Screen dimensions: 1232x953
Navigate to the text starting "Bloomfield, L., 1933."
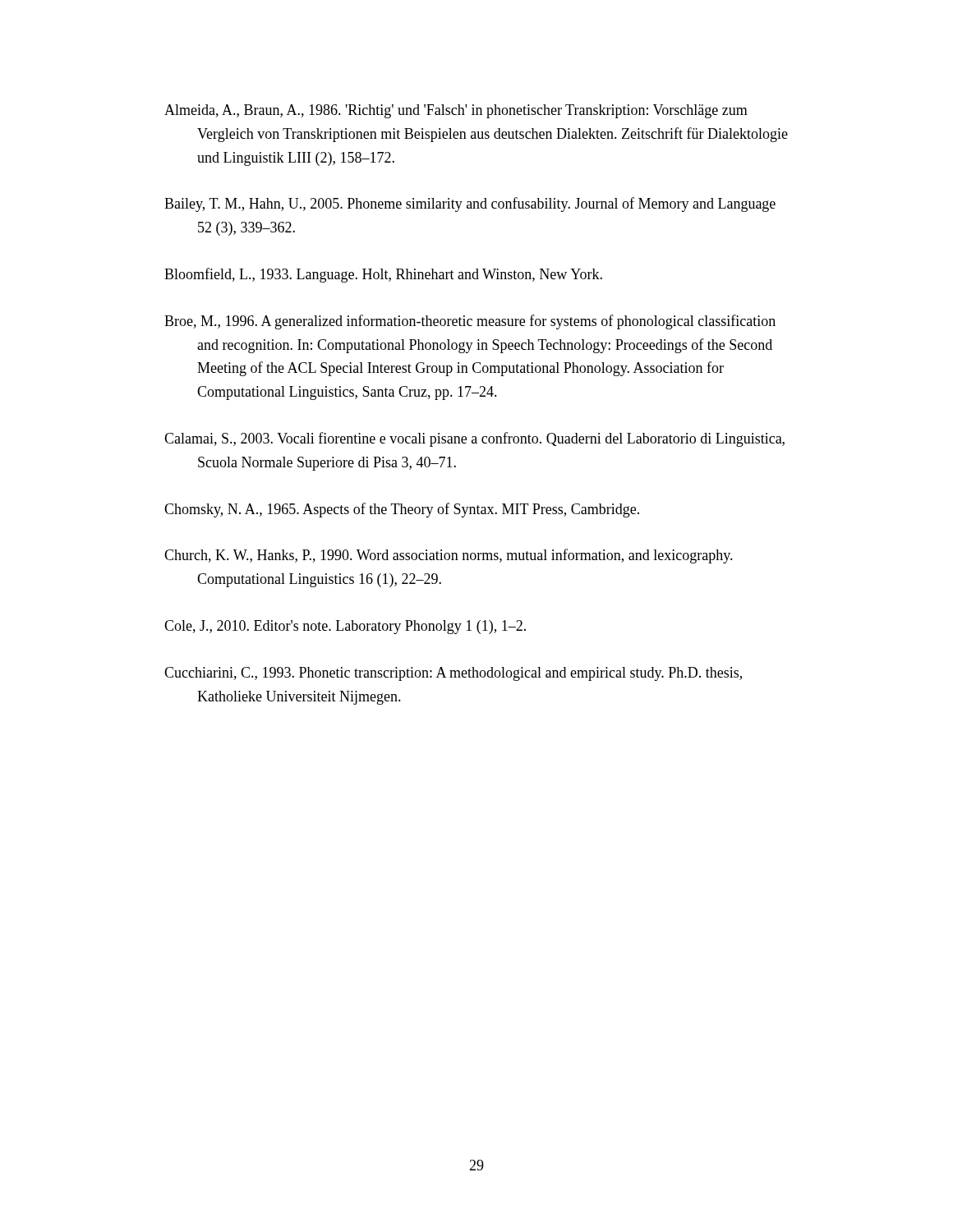click(x=384, y=274)
